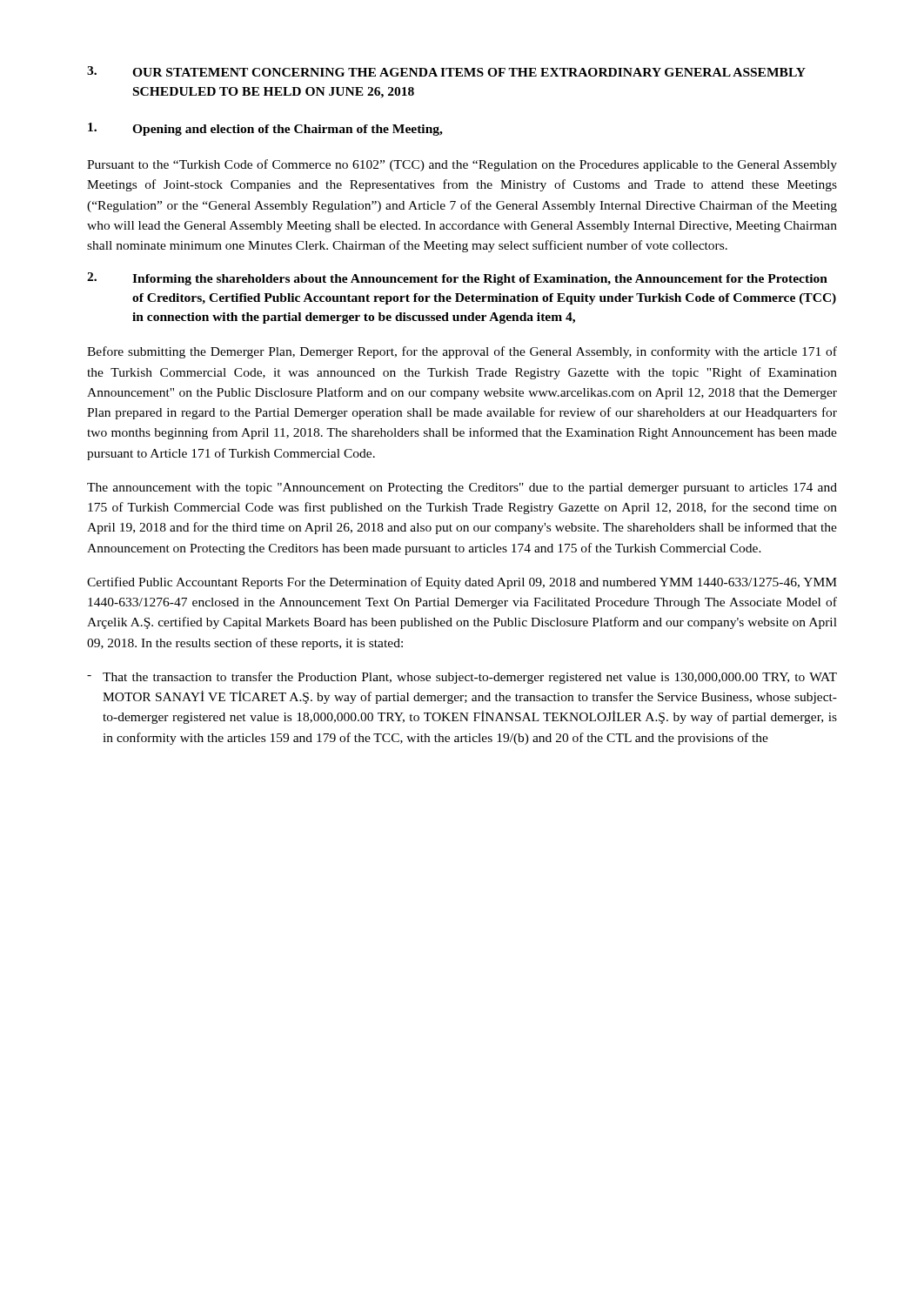Where is the section header that starts "1. Opening and election of"?

(265, 129)
